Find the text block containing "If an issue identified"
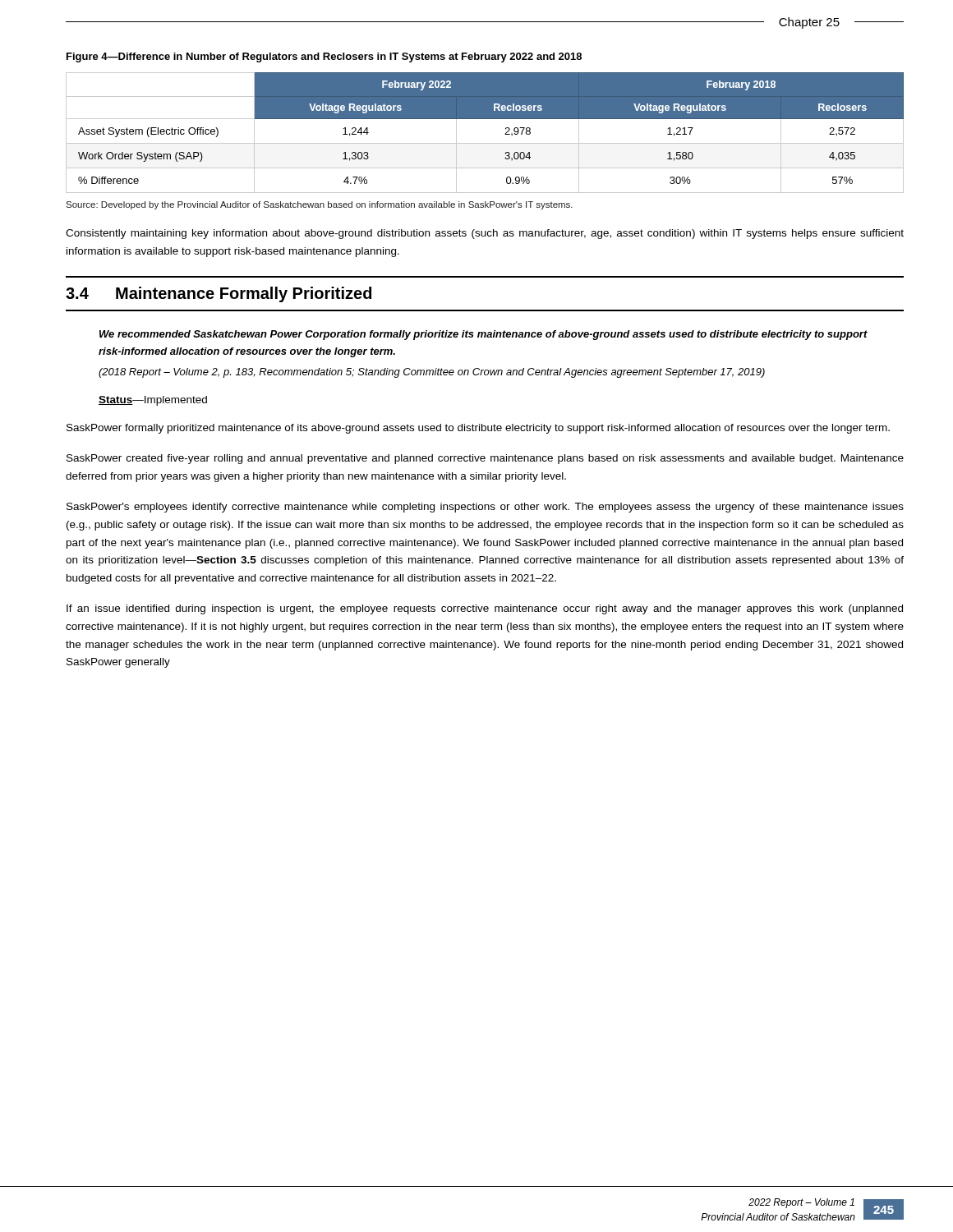 [x=485, y=635]
